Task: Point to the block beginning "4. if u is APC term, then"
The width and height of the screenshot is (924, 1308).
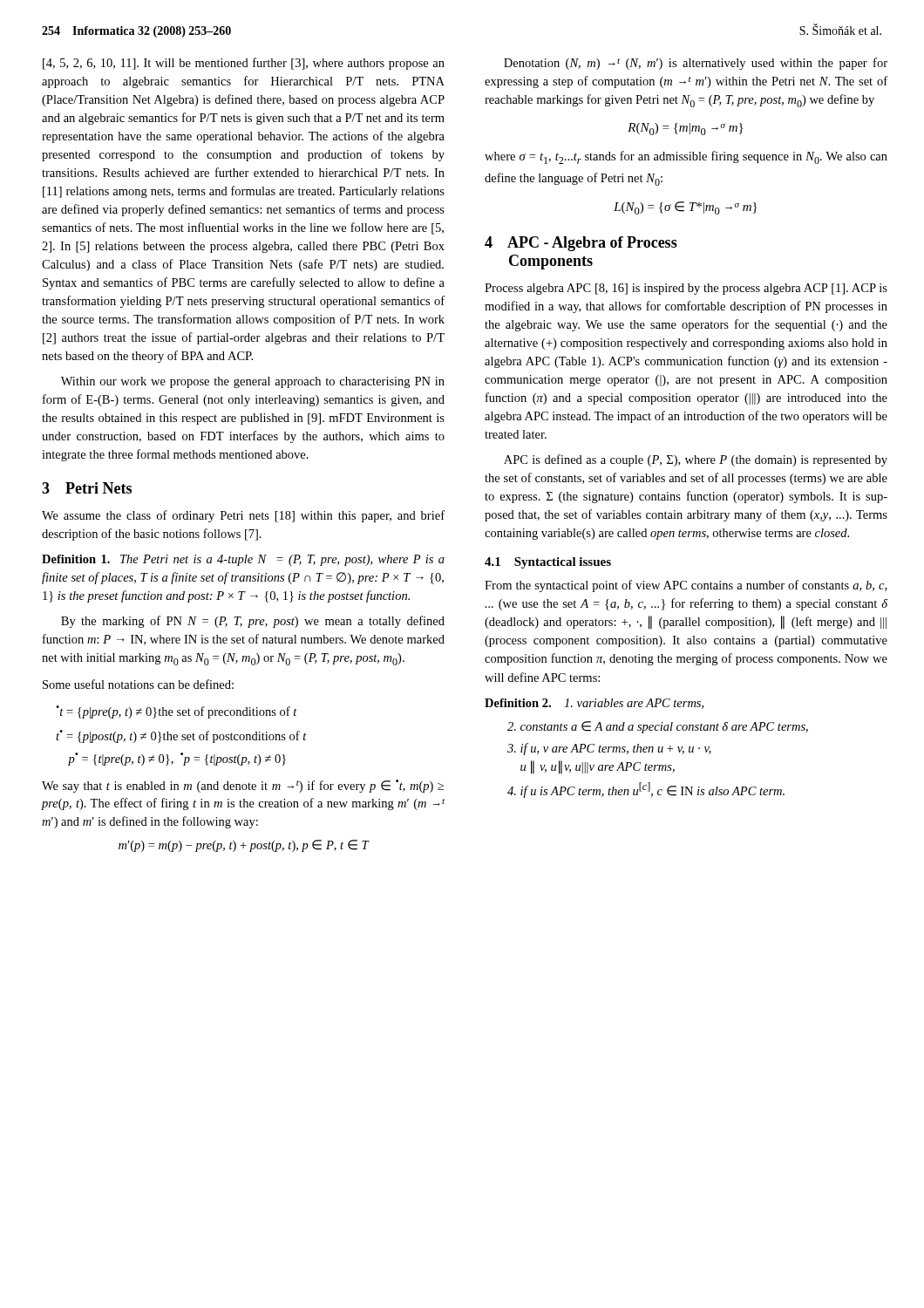Action: click(646, 789)
